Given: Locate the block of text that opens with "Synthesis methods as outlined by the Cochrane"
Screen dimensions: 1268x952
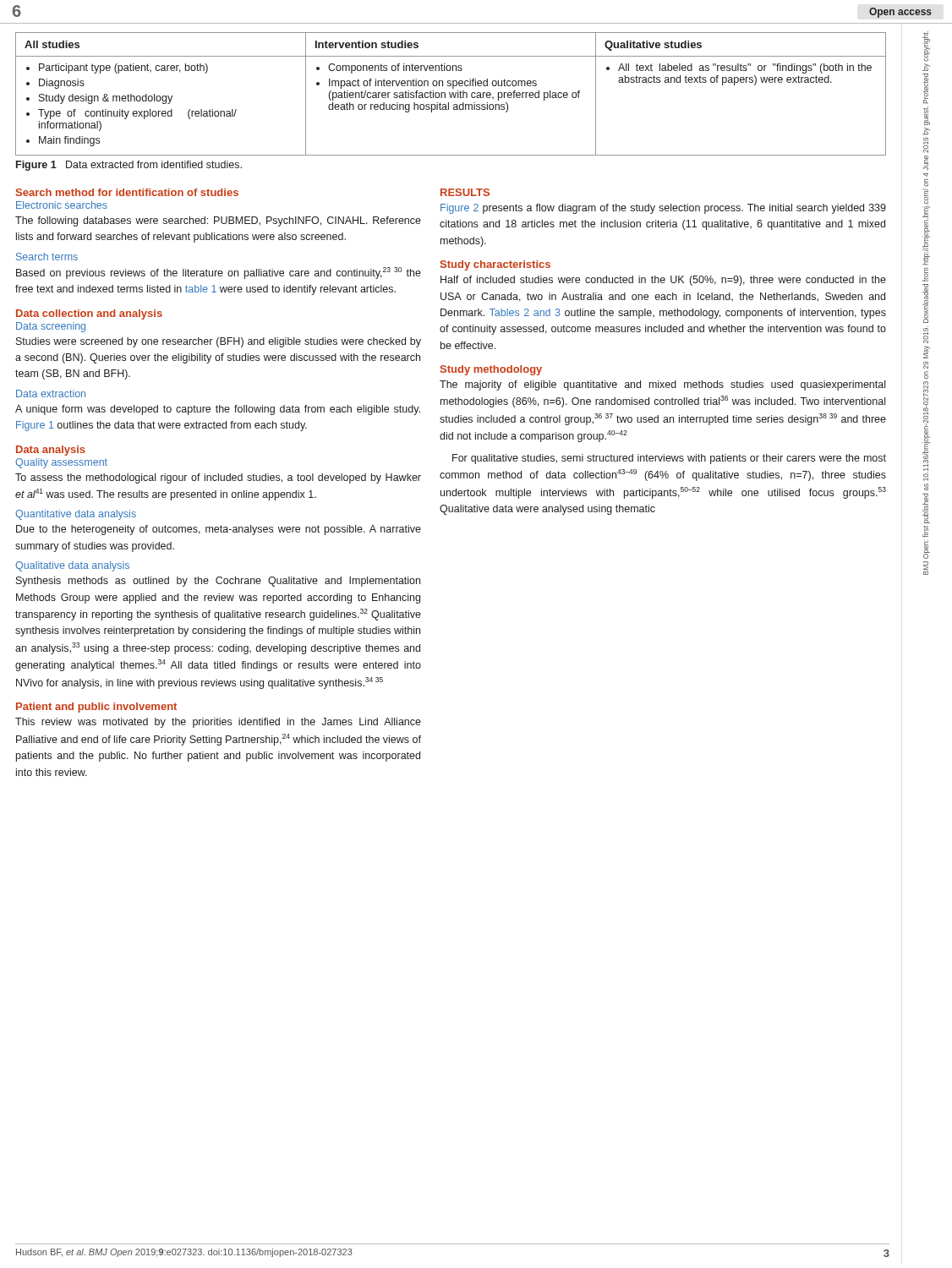Looking at the screenshot, I should pos(218,632).
